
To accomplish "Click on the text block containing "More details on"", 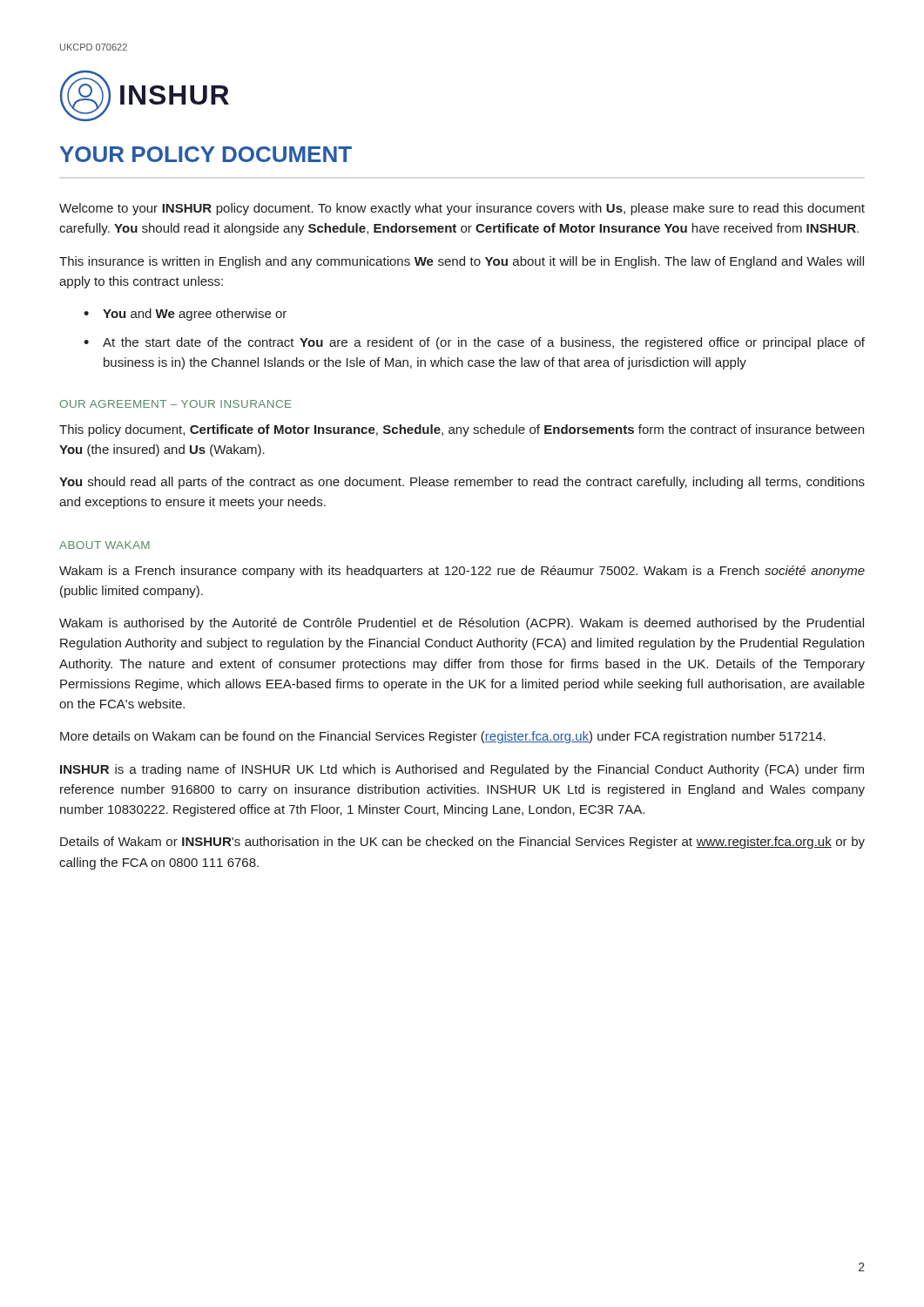I will click(x=443, y=736).
